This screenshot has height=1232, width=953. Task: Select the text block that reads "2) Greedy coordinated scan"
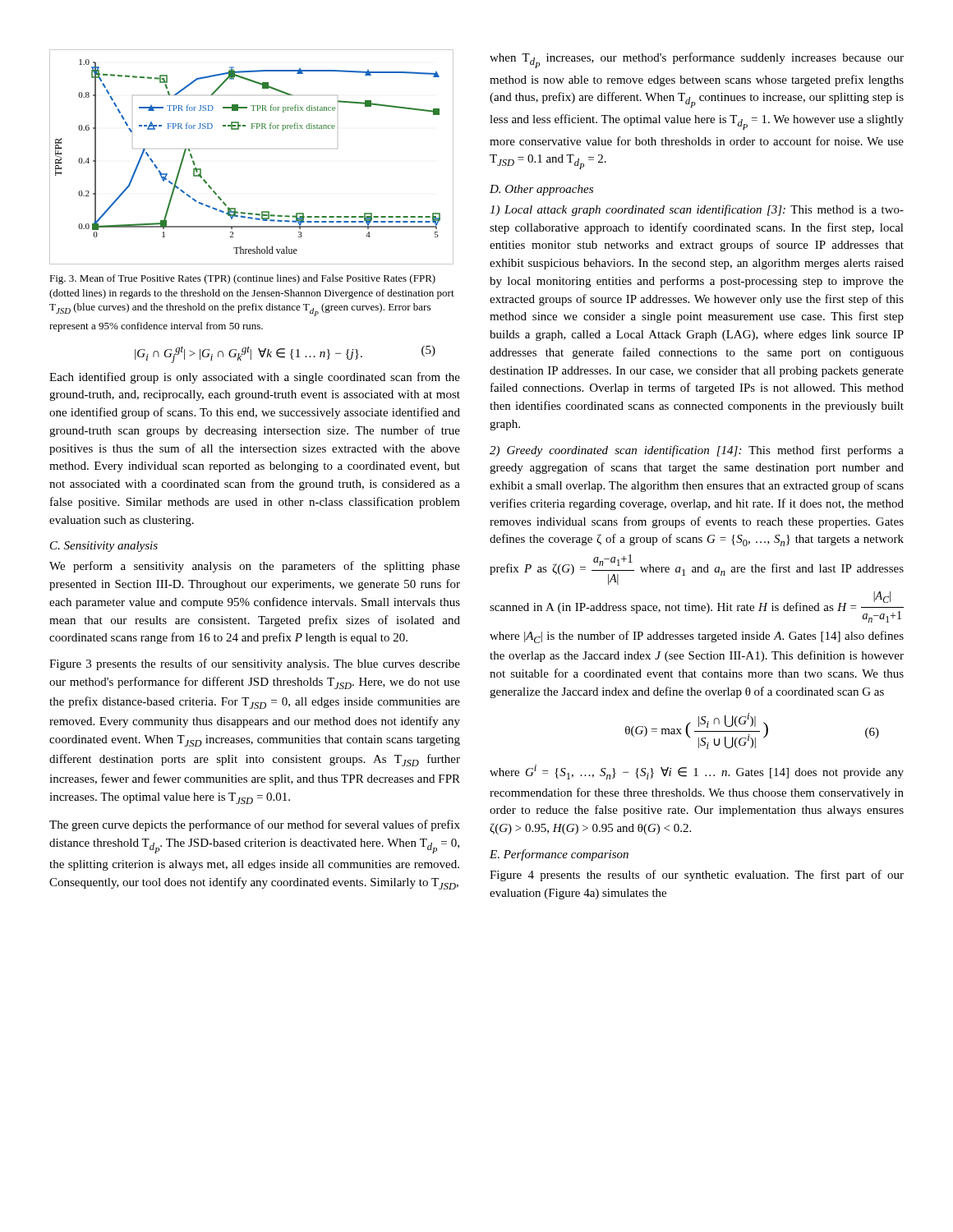click(x=697, y=571)
